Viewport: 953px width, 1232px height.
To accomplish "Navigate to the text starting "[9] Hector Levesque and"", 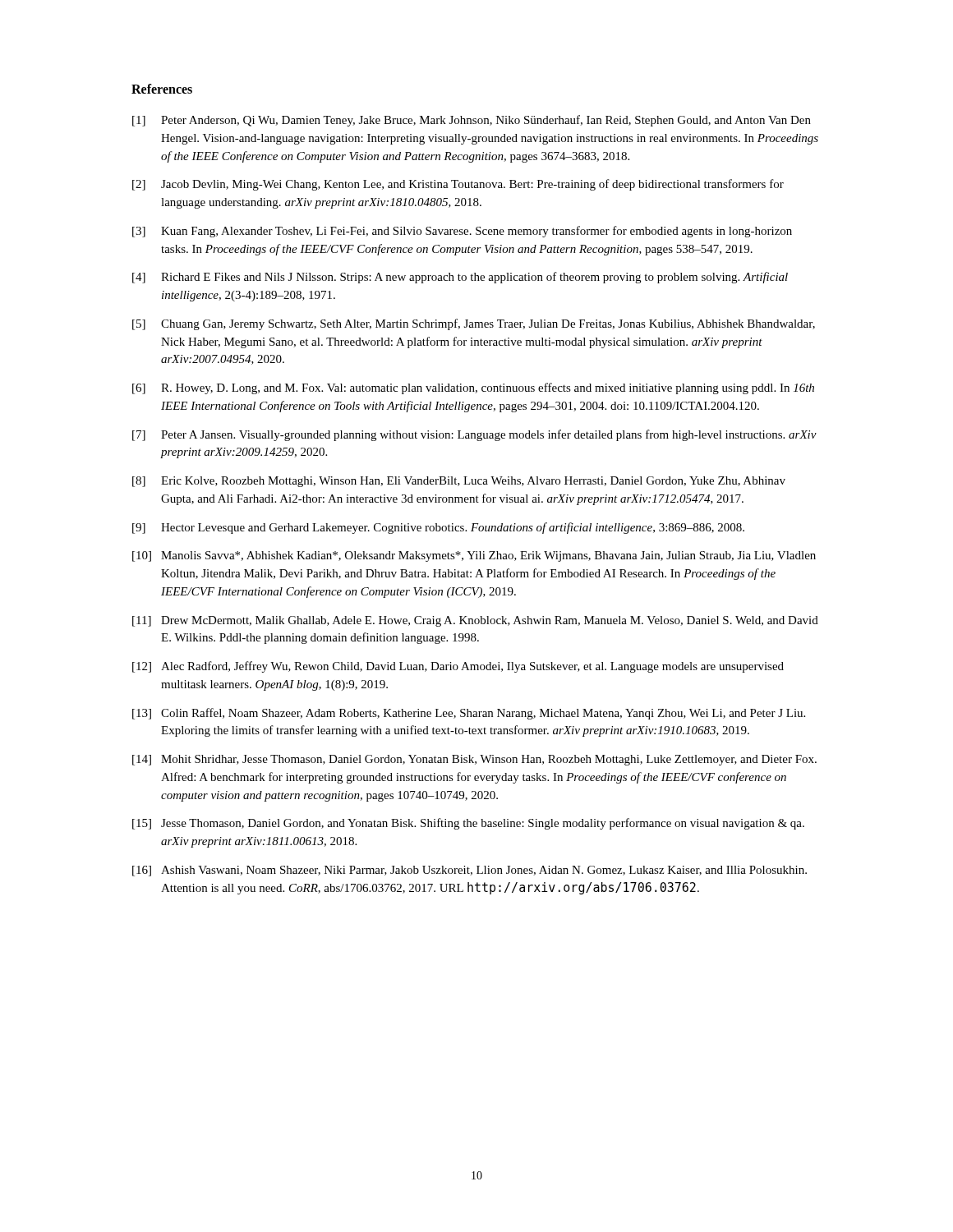I will 476,528.
